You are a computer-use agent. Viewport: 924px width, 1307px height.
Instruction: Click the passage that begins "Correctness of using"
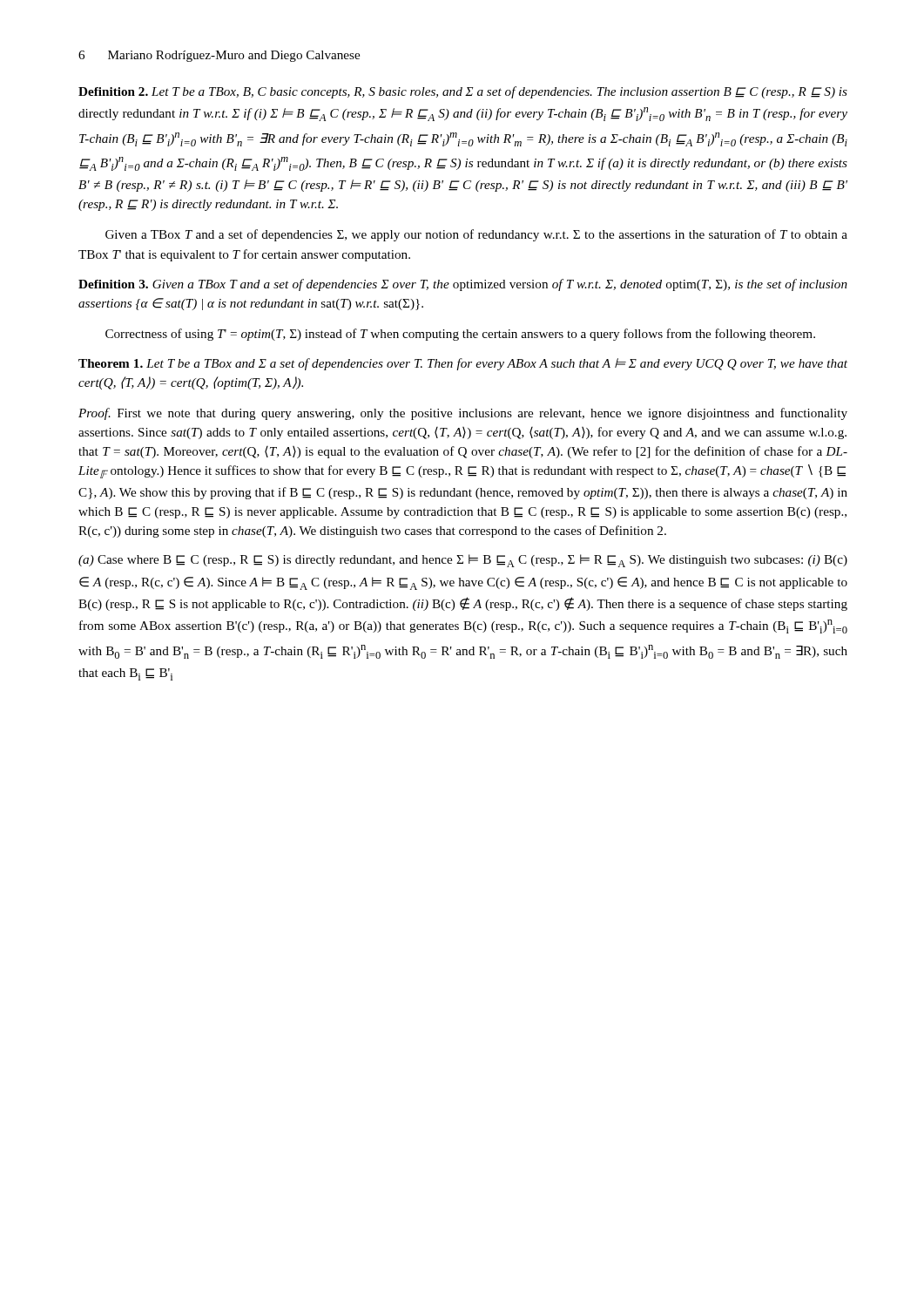pos(463,333)
